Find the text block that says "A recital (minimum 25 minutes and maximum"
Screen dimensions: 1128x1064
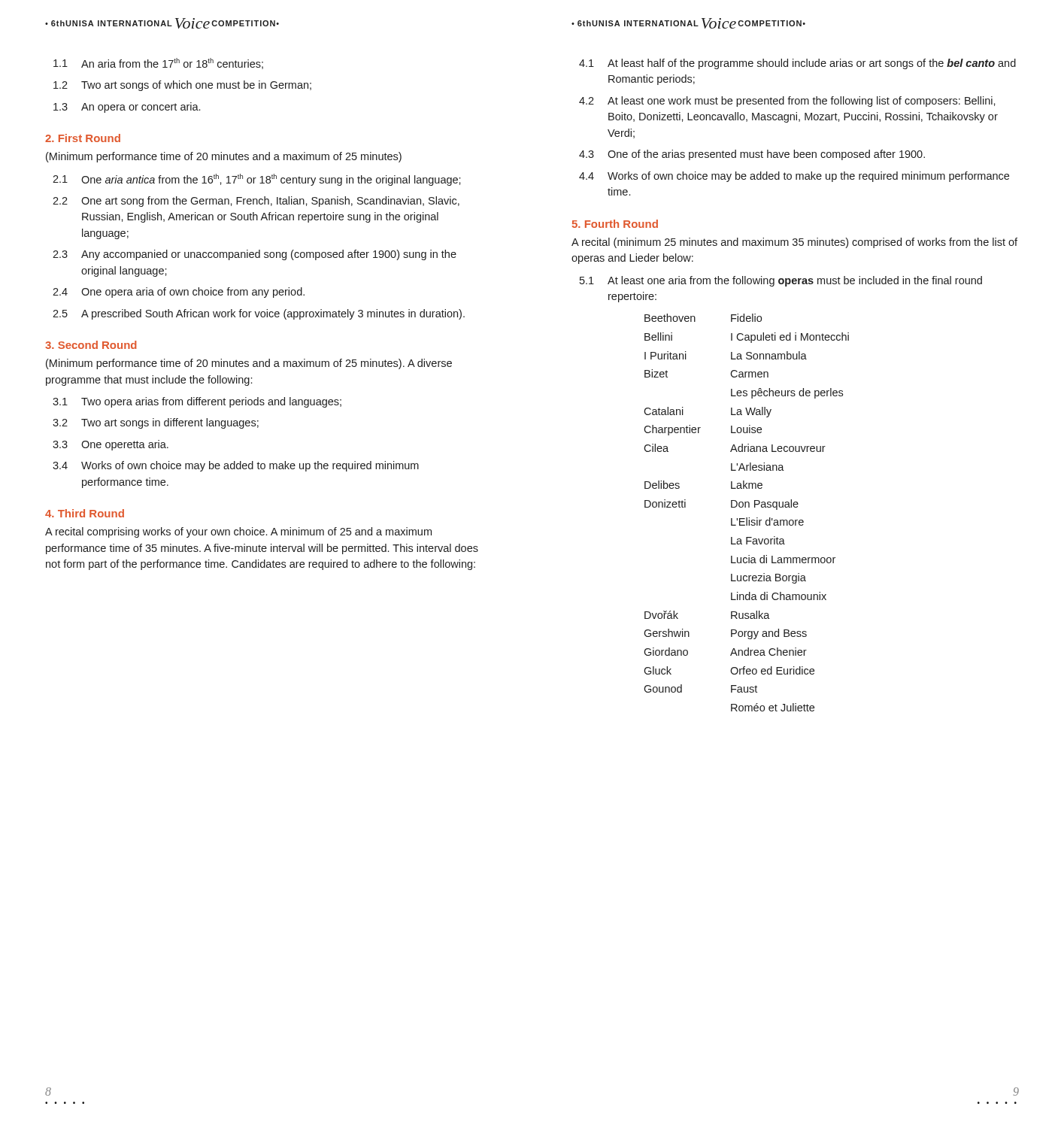[794, 250]
